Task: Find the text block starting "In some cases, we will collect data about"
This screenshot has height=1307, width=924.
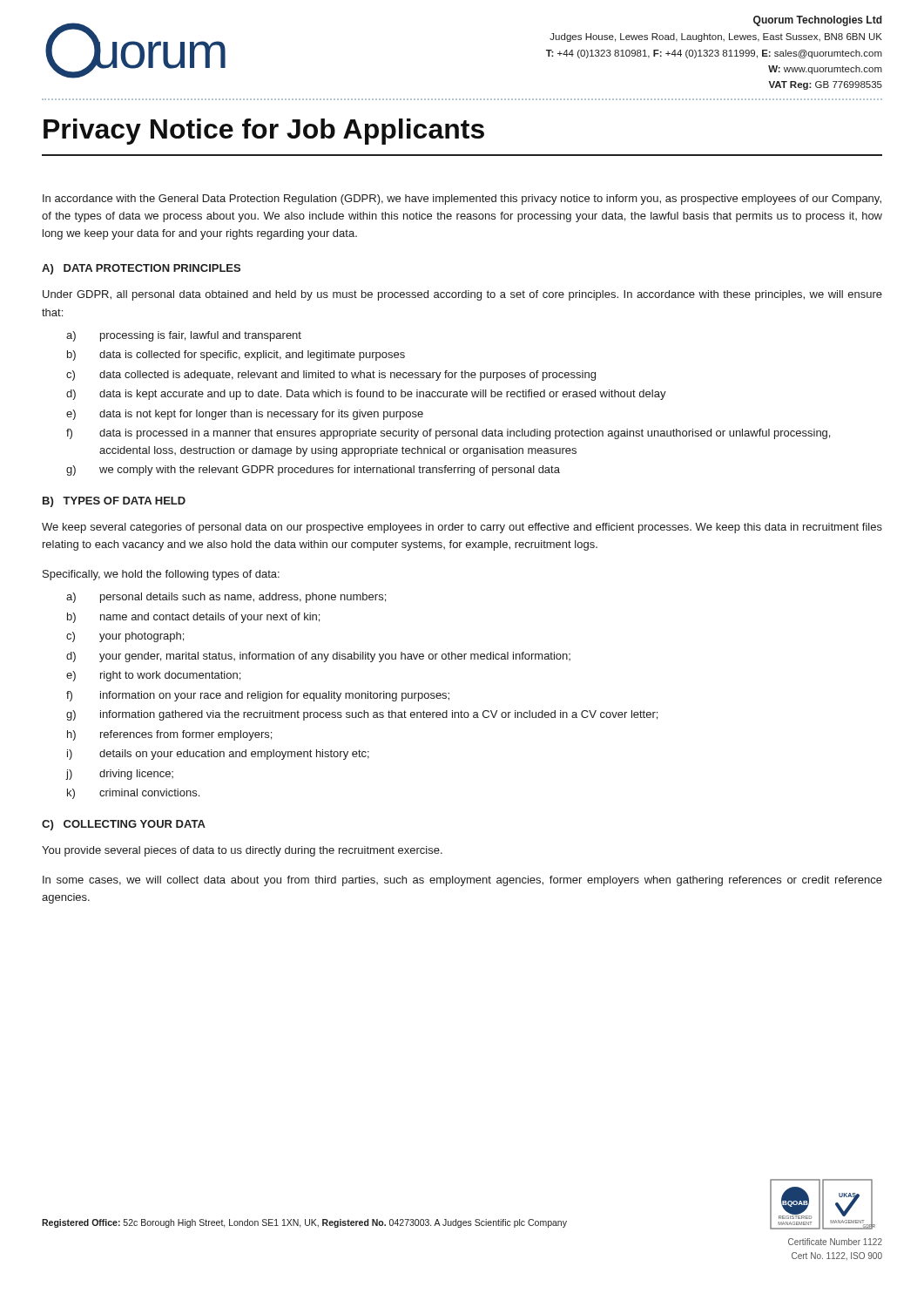Action: [462, 889]
